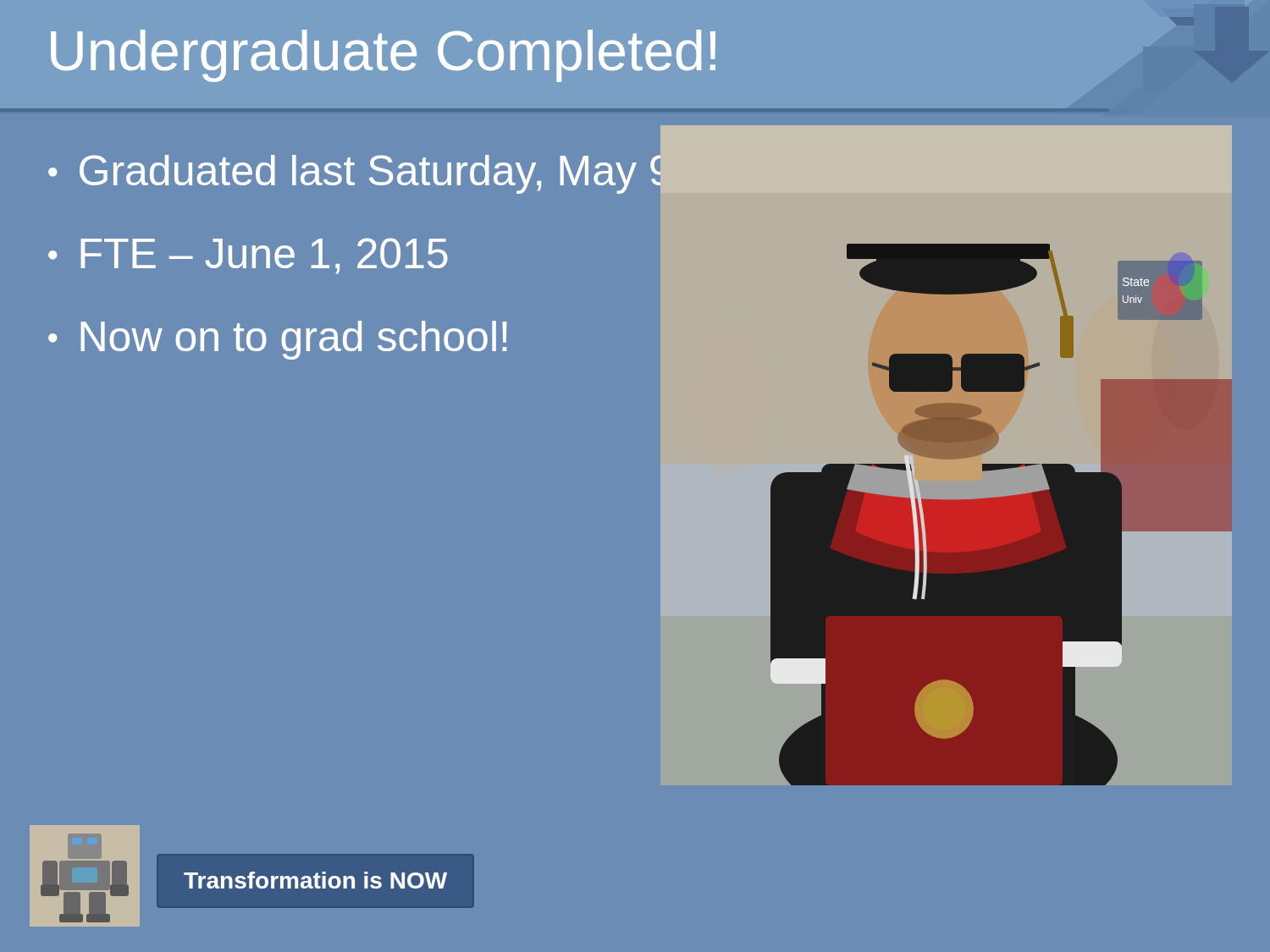Viewport: 1270px width, 952px height.
Task: Locate the photo
Action: (946, 455)
